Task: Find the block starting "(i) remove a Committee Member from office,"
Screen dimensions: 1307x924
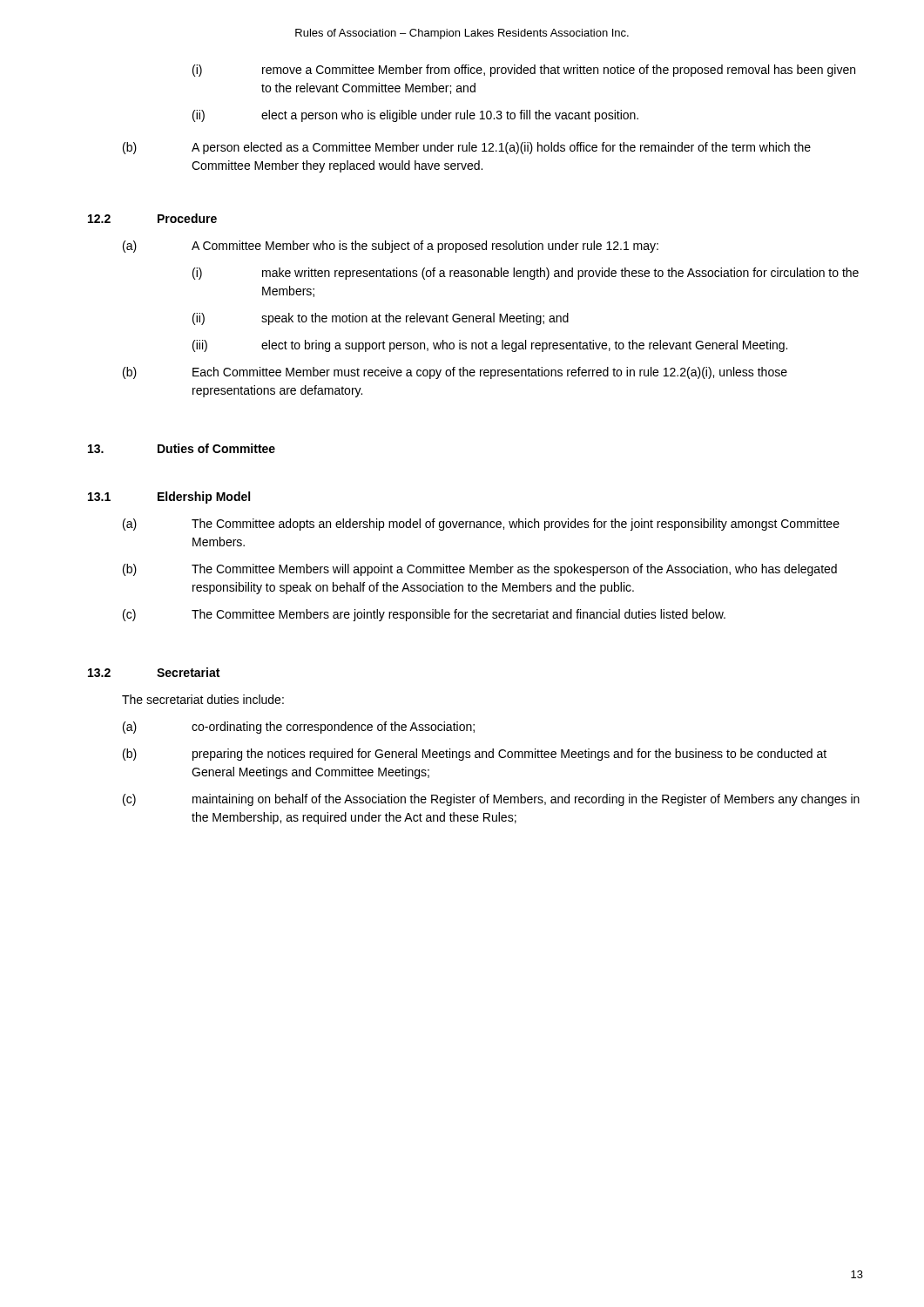Action: coord(527,79)
